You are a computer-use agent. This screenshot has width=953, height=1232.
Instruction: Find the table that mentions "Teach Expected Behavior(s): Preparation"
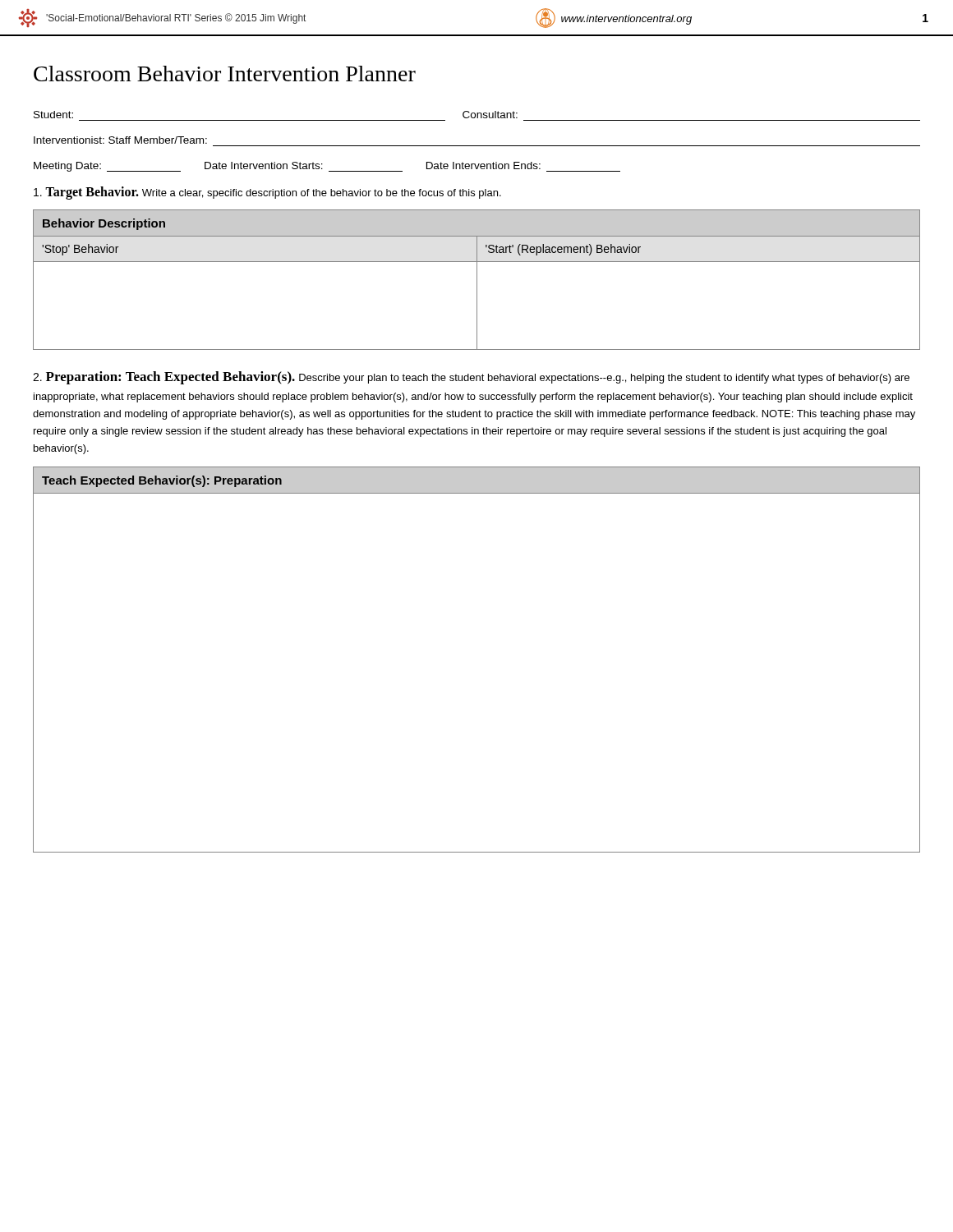pyautogui.click(x=476, y=660)
